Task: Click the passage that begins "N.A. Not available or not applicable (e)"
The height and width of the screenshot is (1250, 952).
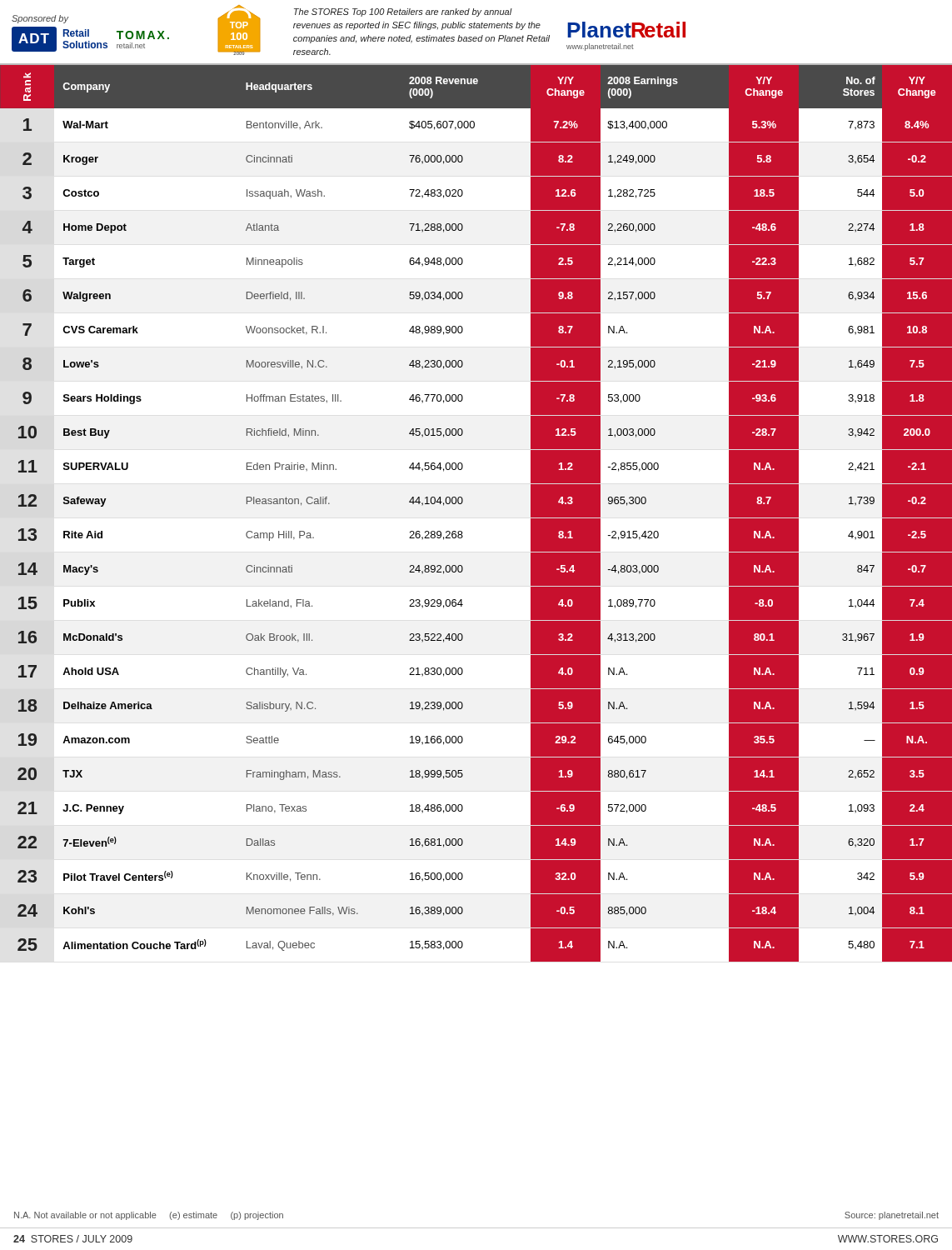Action: (x=84, y=1215)
